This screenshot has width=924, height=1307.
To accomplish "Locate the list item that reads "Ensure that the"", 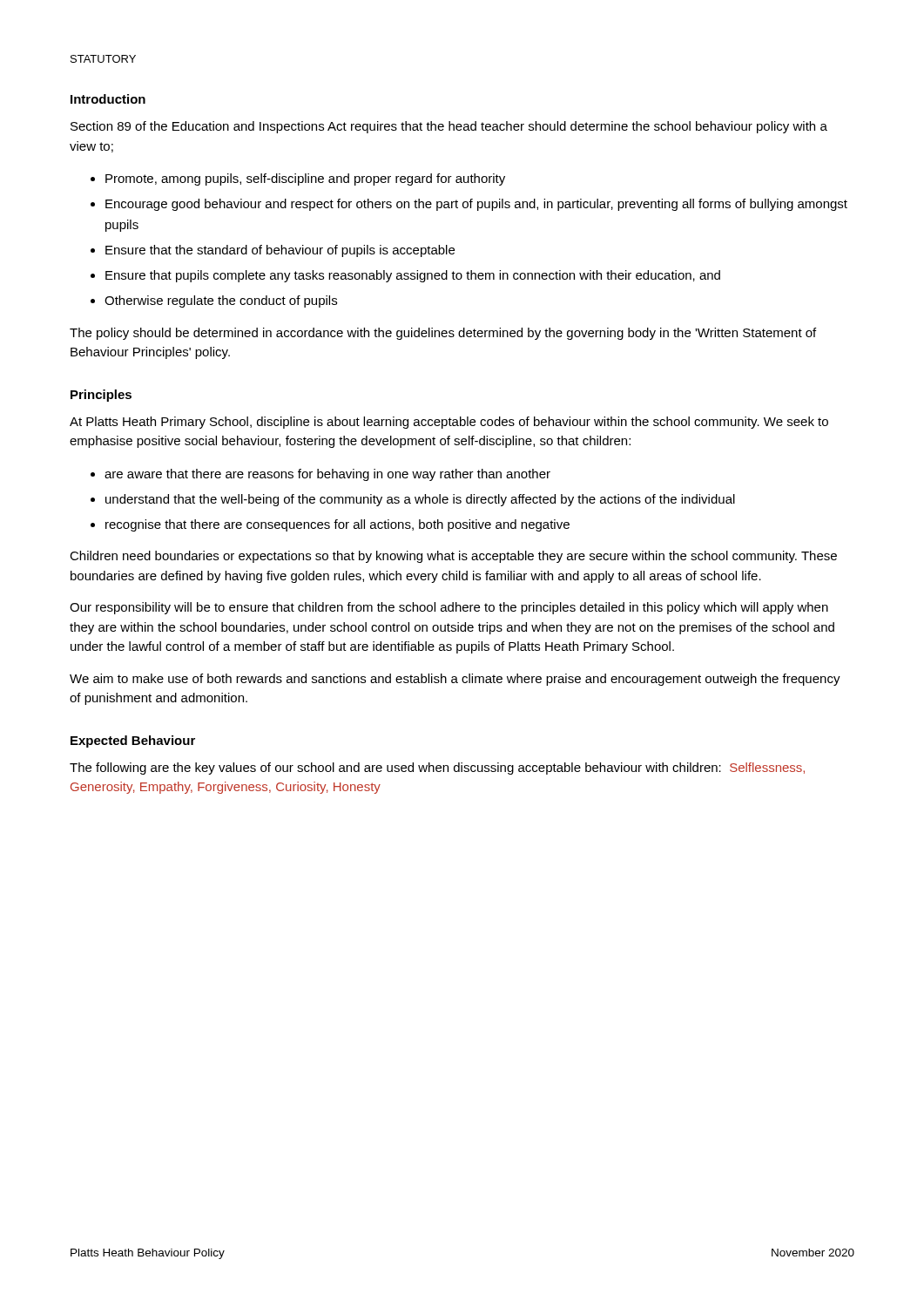I will 280,249.
